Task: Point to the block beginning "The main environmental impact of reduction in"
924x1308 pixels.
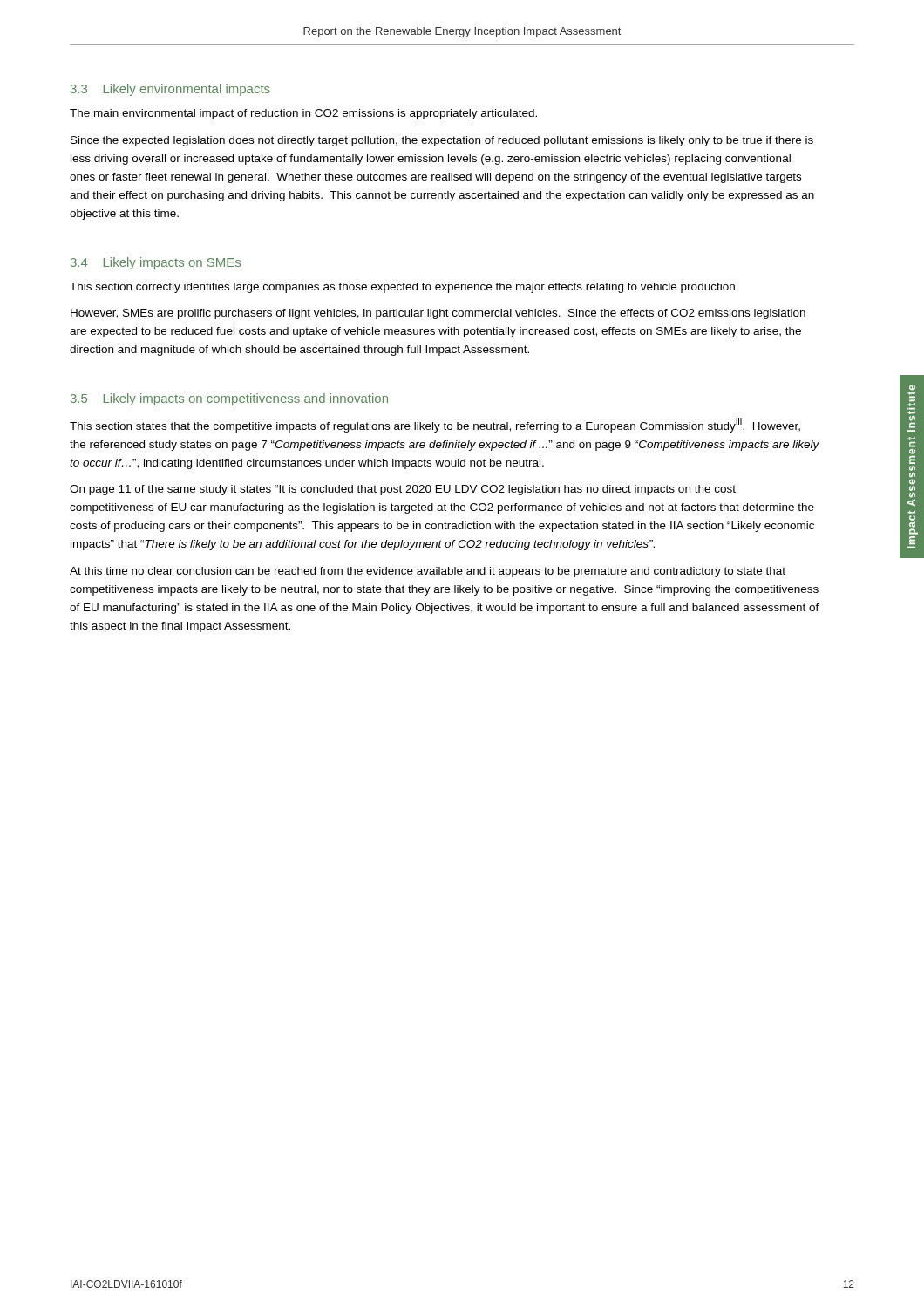Action: pos(304,113)
